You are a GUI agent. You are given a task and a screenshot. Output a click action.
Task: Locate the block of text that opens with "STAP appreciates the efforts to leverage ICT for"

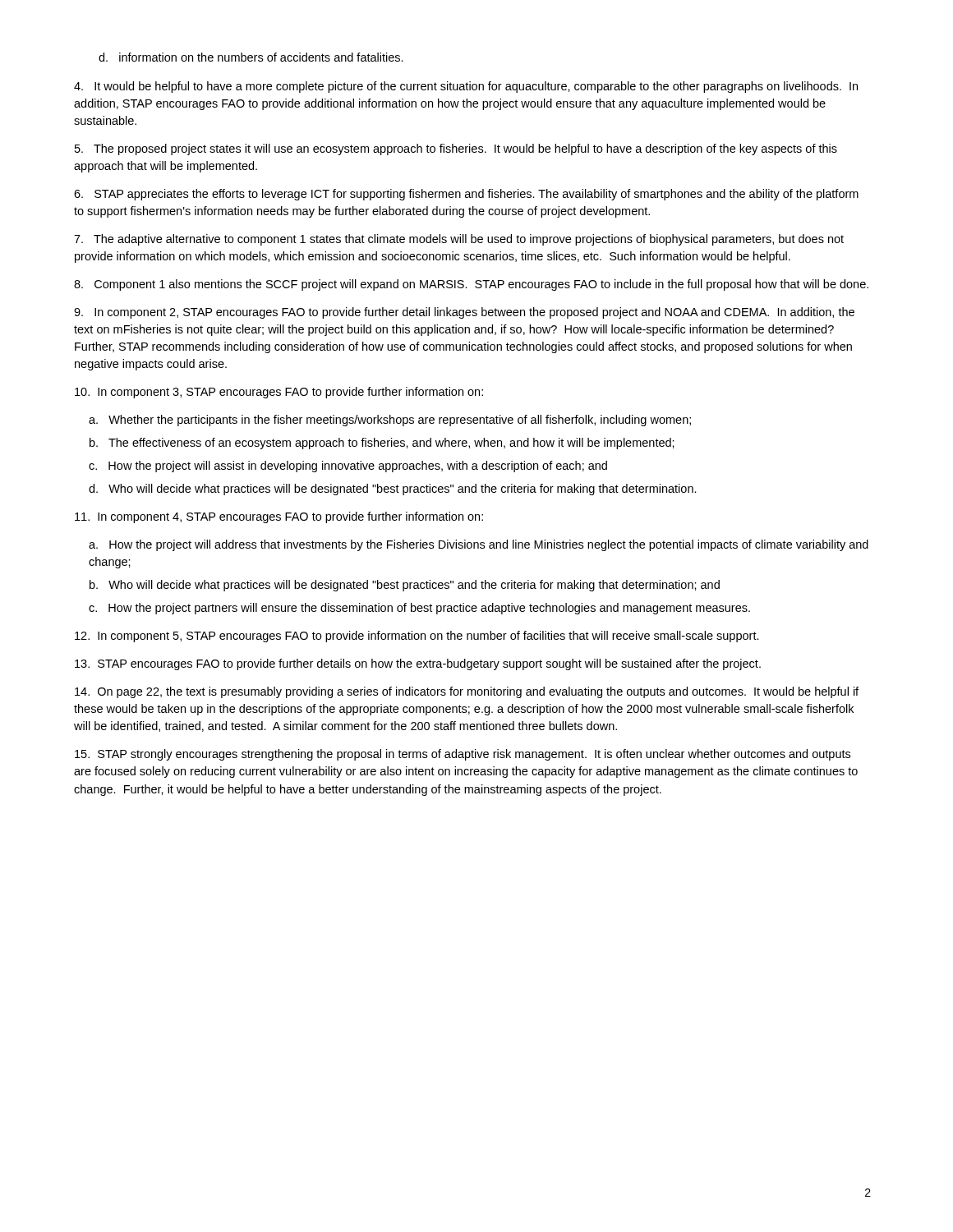tap(466, 203)
